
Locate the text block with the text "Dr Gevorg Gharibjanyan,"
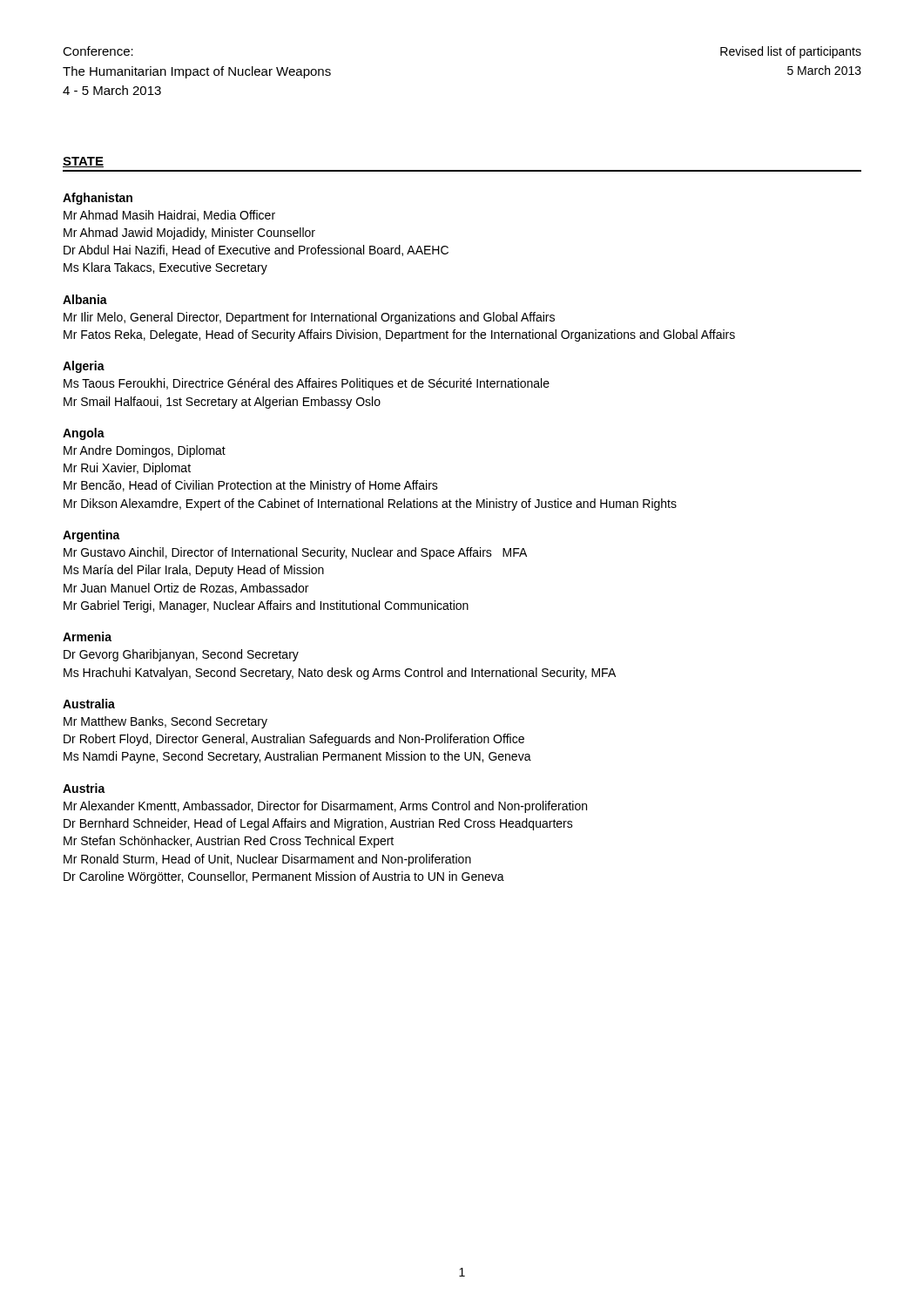(x=462, y=664)
